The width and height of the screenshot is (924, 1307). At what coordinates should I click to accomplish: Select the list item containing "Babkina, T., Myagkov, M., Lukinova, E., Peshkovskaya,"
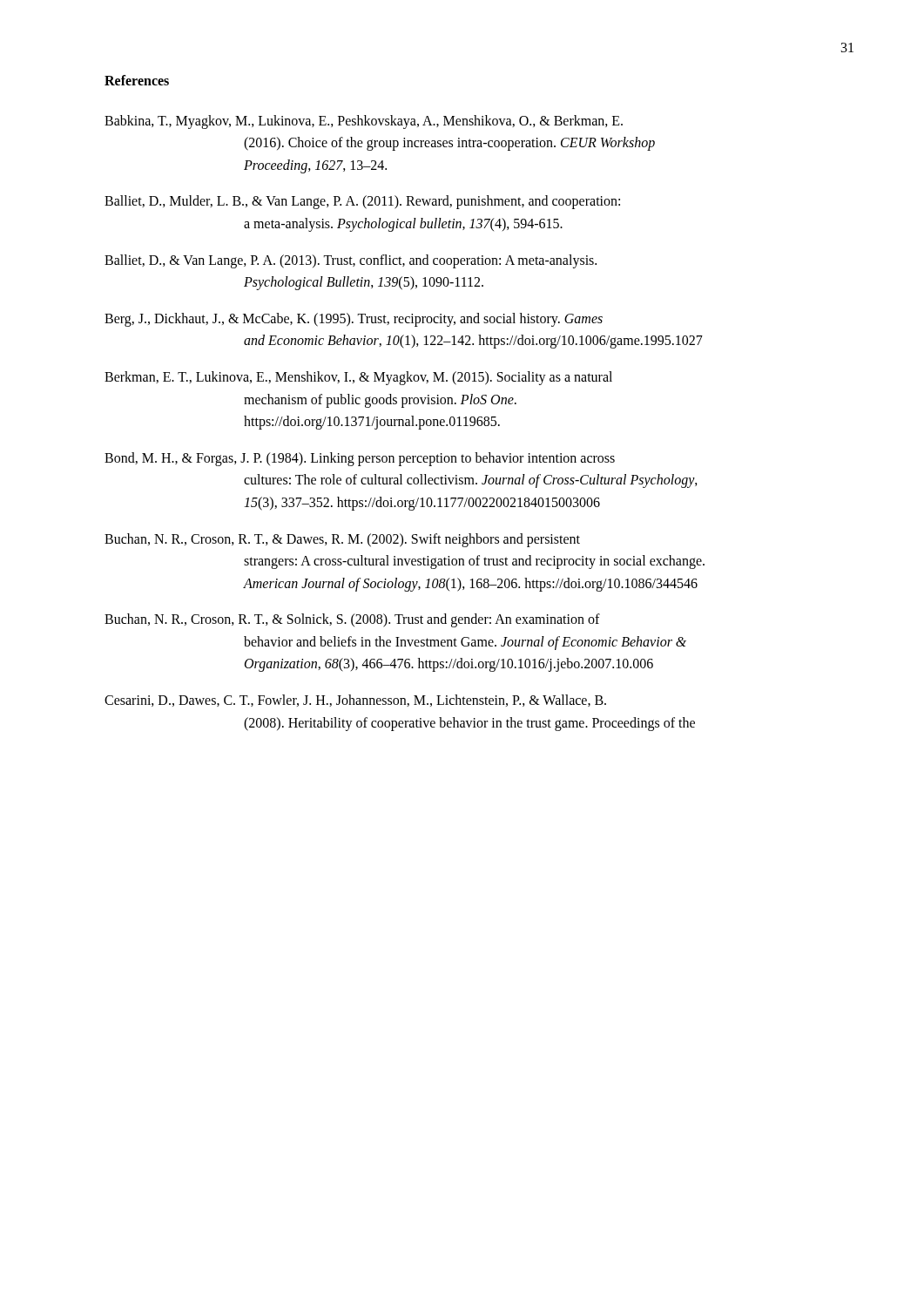[479, 145]
